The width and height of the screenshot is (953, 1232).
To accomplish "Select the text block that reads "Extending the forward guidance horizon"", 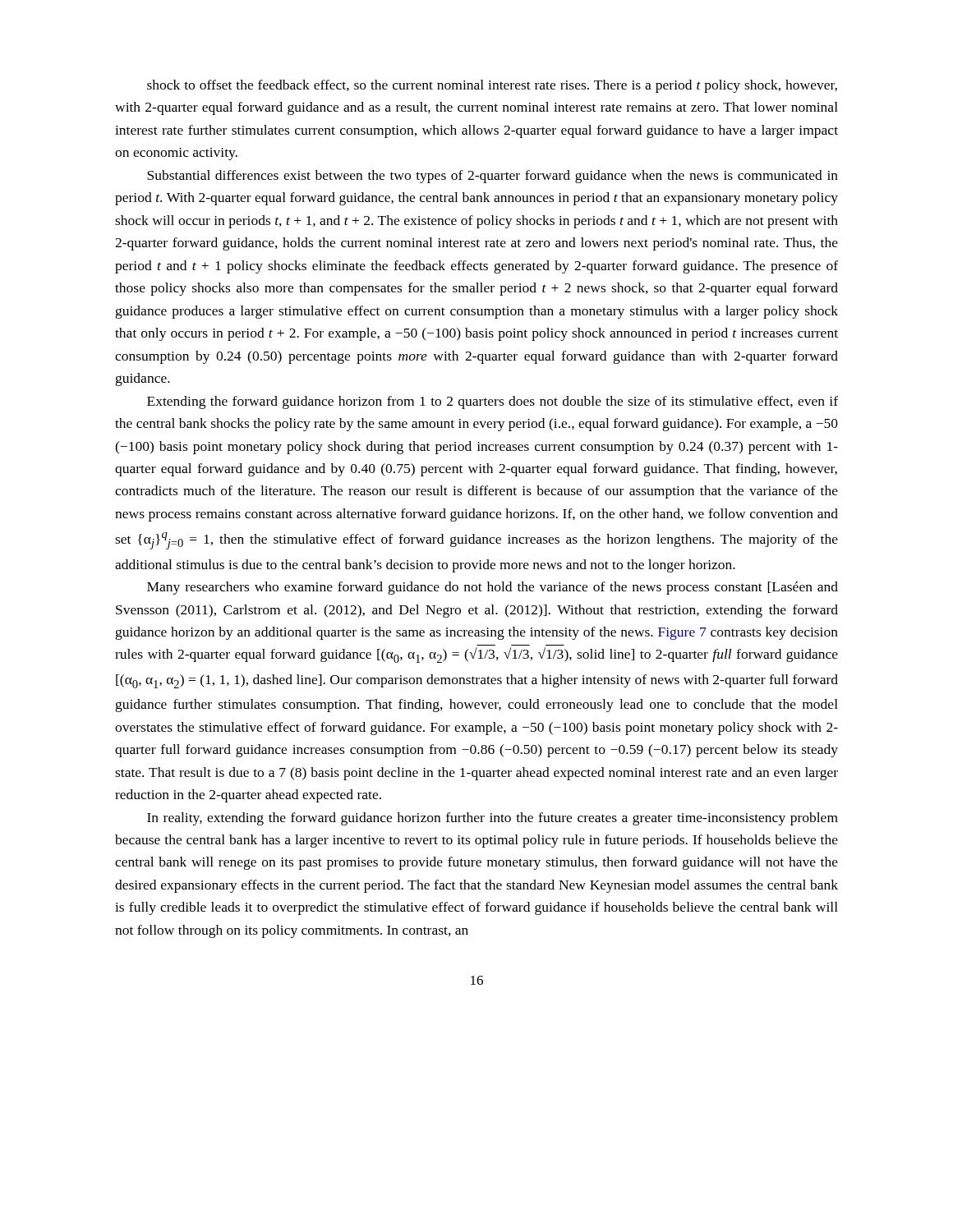I will (x=476, y=483).
